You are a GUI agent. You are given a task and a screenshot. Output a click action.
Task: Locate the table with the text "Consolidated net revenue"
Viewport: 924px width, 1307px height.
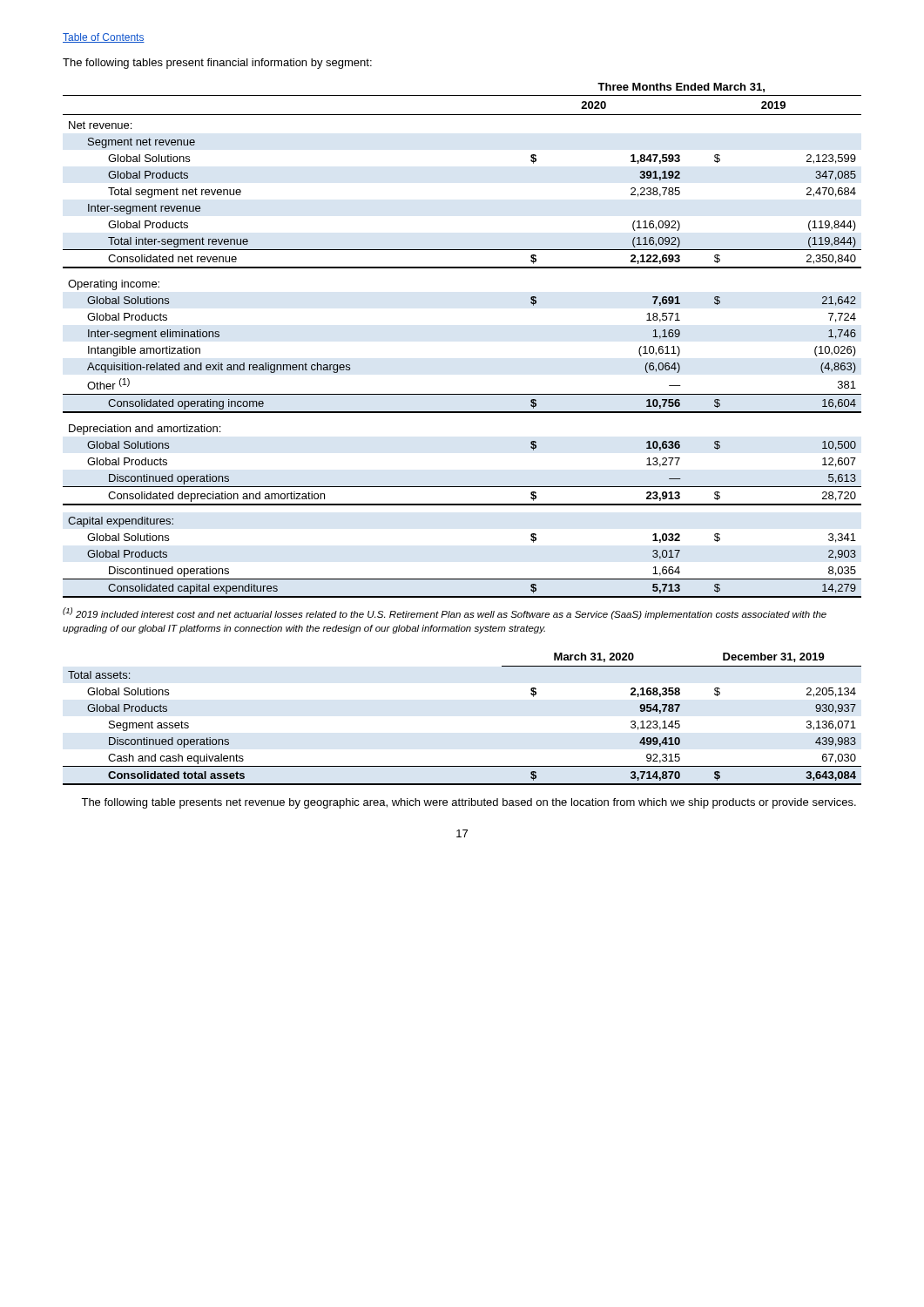coord(462,338)
